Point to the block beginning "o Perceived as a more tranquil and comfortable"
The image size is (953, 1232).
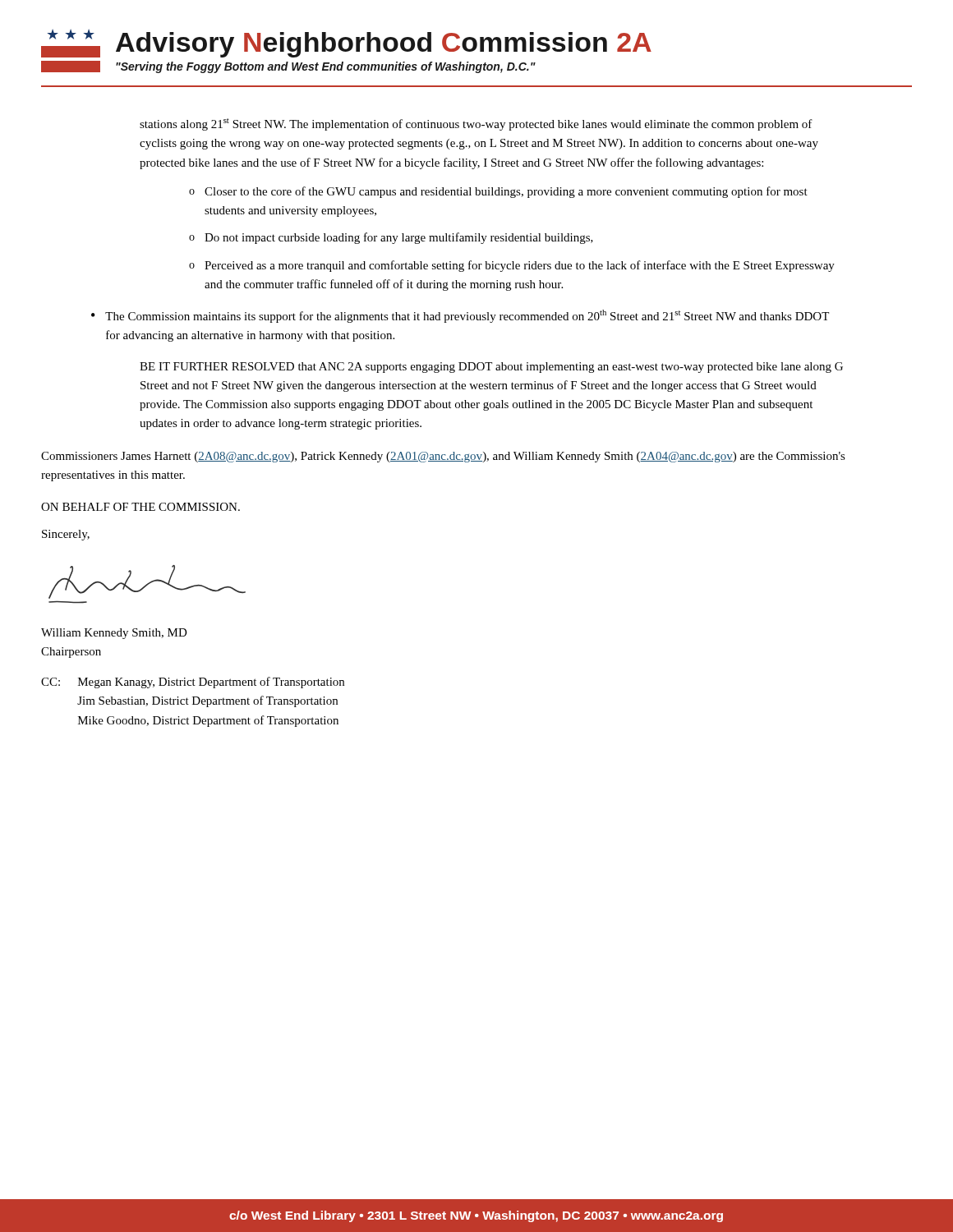coord(518,275)
